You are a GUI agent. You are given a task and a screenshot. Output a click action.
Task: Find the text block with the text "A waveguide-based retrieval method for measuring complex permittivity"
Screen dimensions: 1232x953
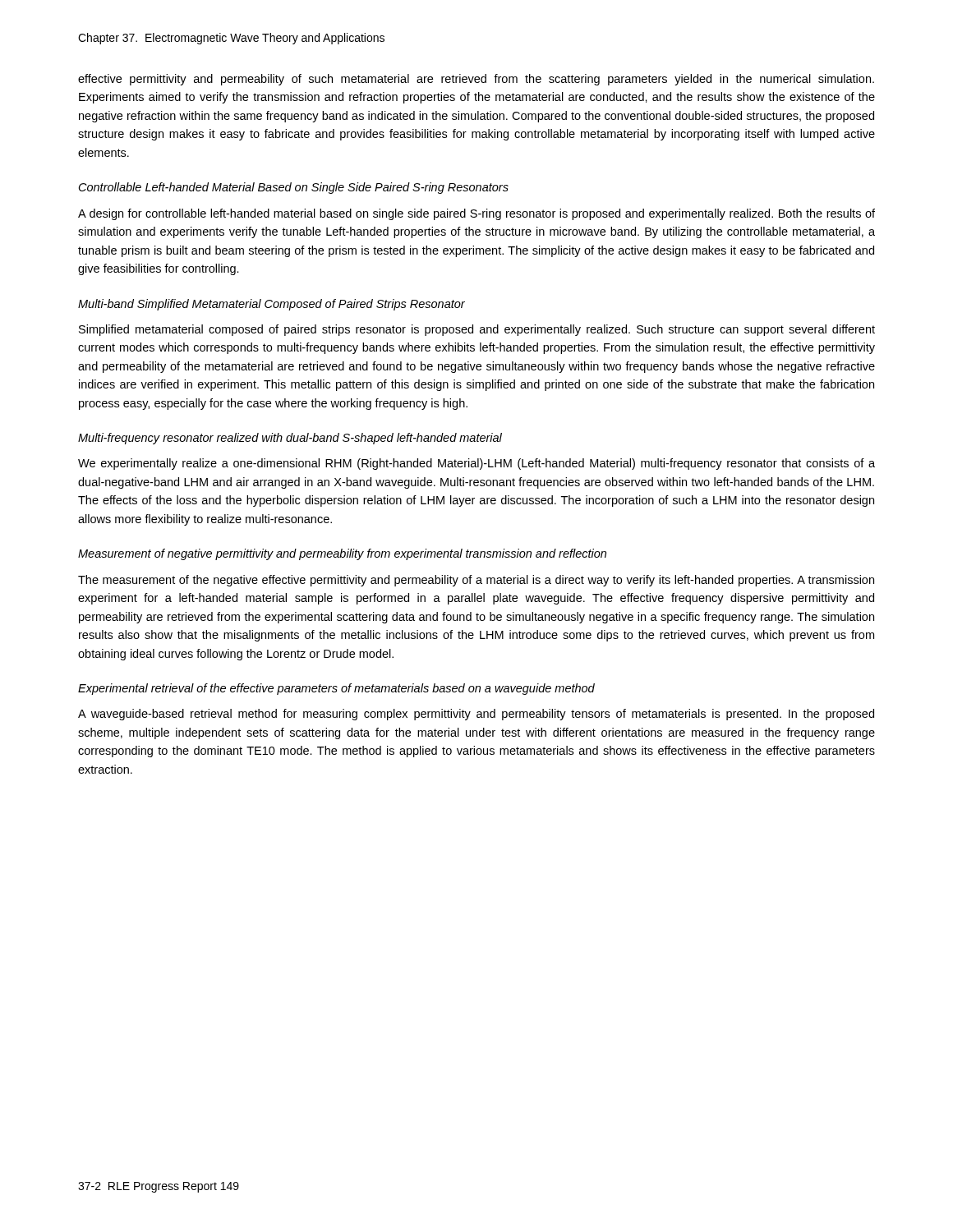[476, 742]
